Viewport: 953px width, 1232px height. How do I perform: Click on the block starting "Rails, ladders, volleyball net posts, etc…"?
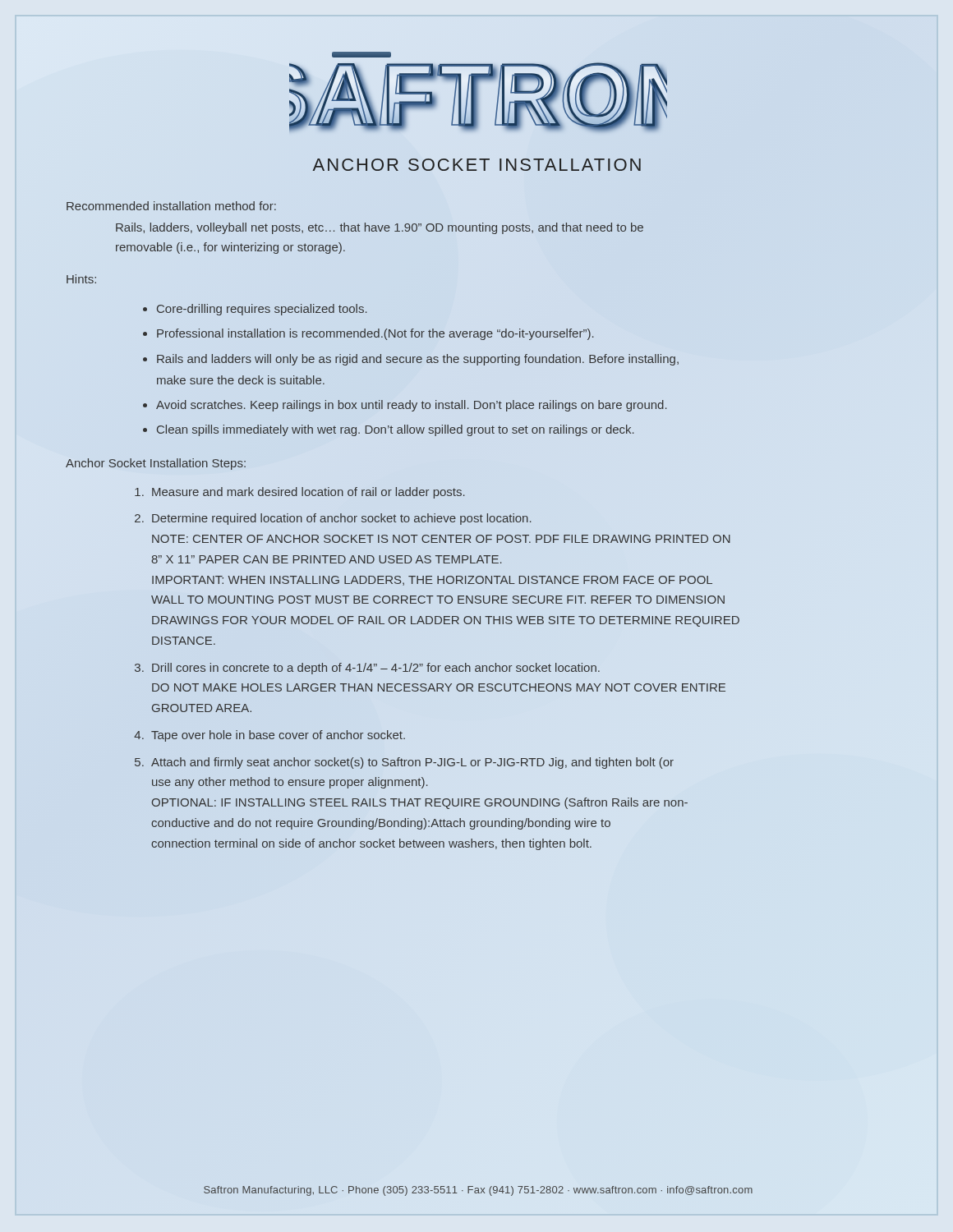[x=379, y=237]
